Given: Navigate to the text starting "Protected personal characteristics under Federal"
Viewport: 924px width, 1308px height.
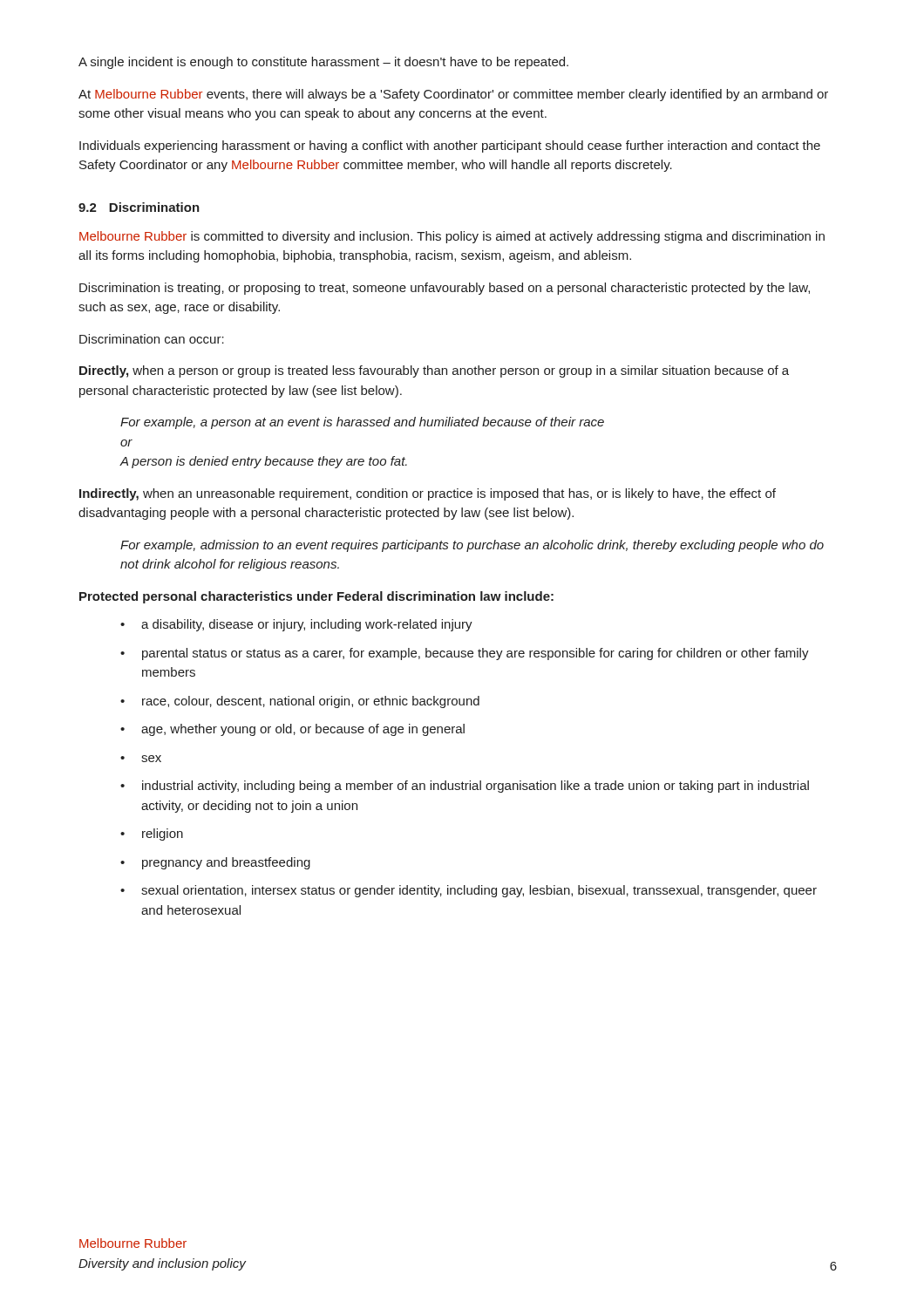Looking at the screenshot, I should click(x=458, y=596).
